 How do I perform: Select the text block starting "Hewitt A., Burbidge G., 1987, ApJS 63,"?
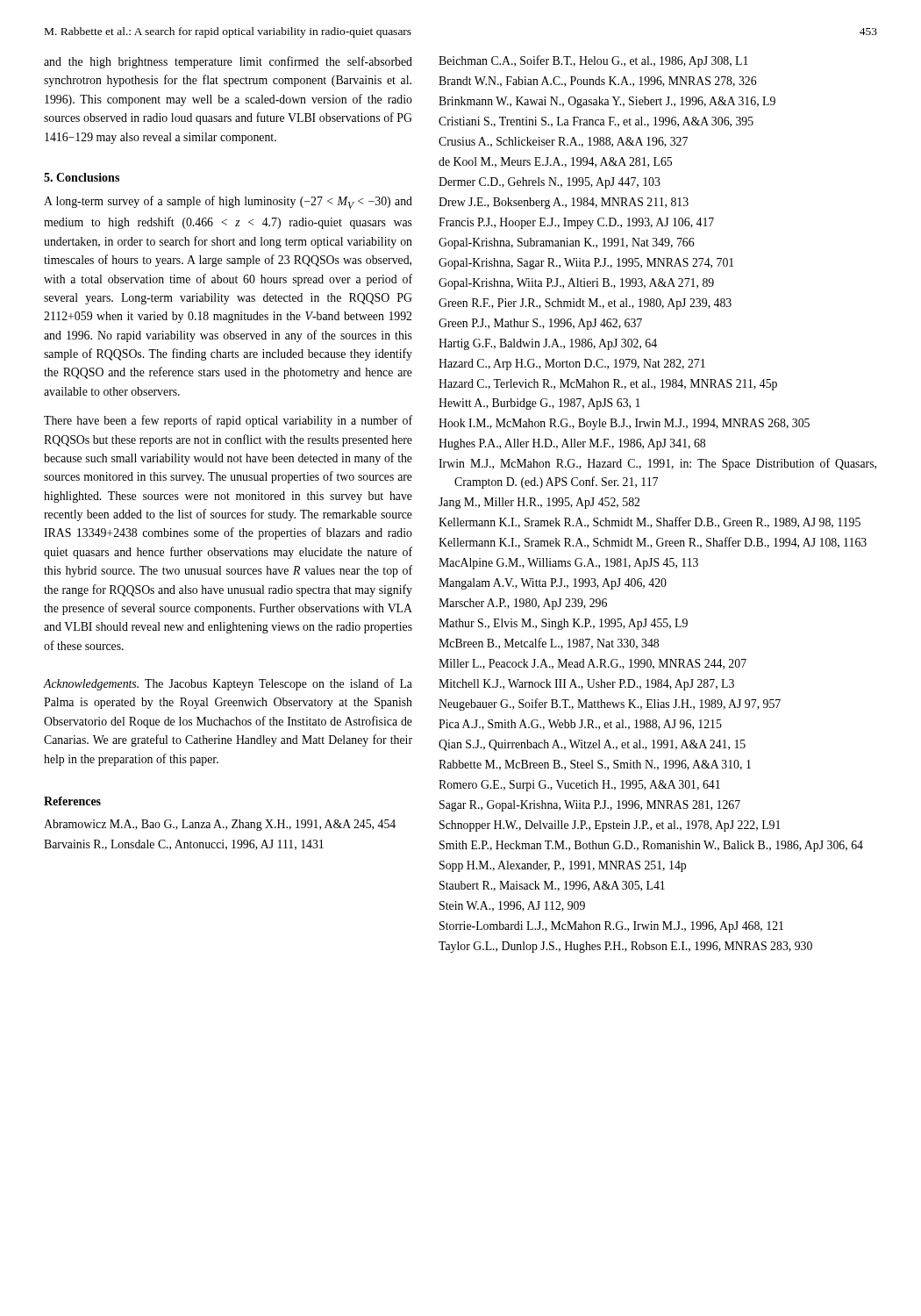540,403
